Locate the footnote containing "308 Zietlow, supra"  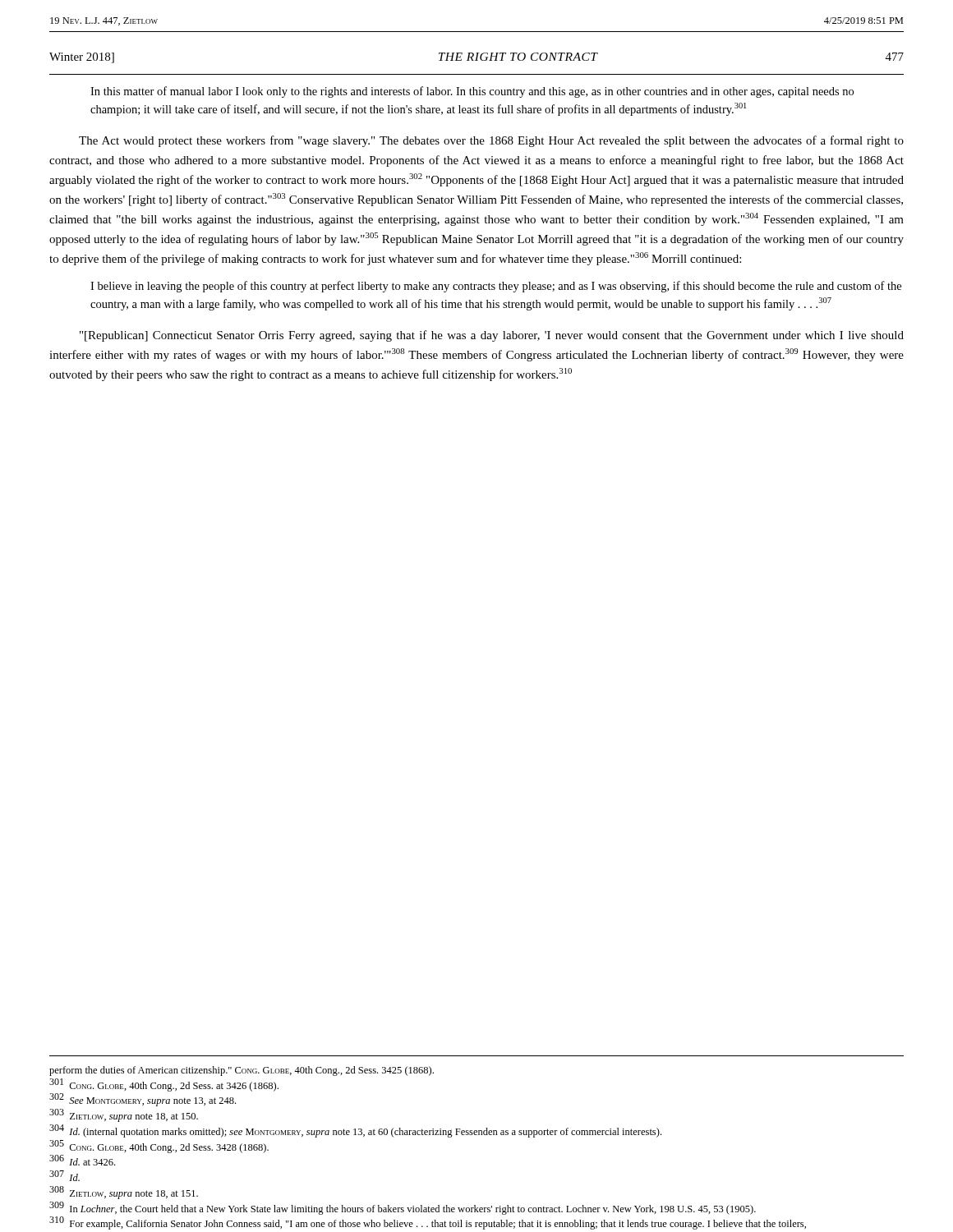[124, 1192]
